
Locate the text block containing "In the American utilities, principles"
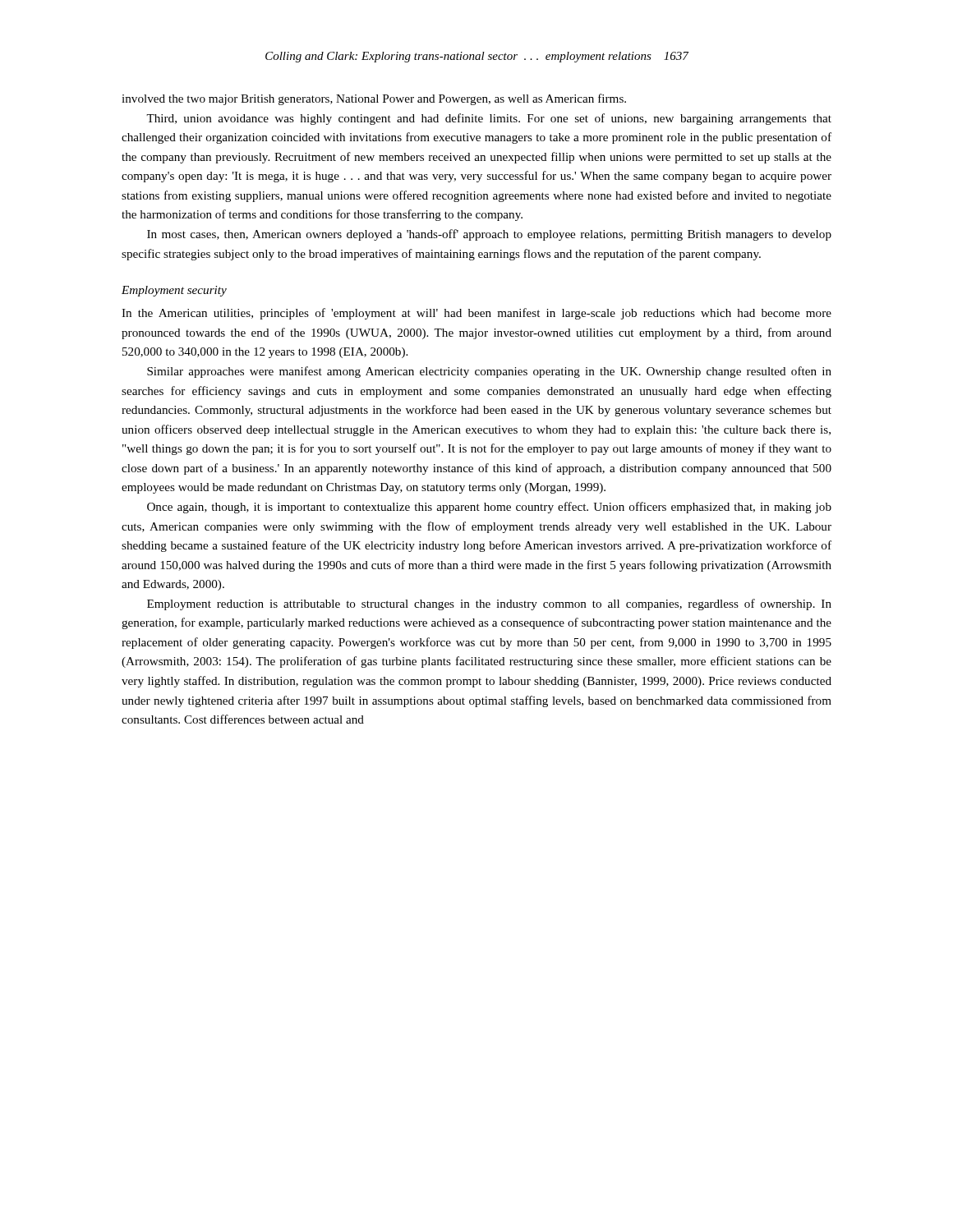tap(476, 332)
